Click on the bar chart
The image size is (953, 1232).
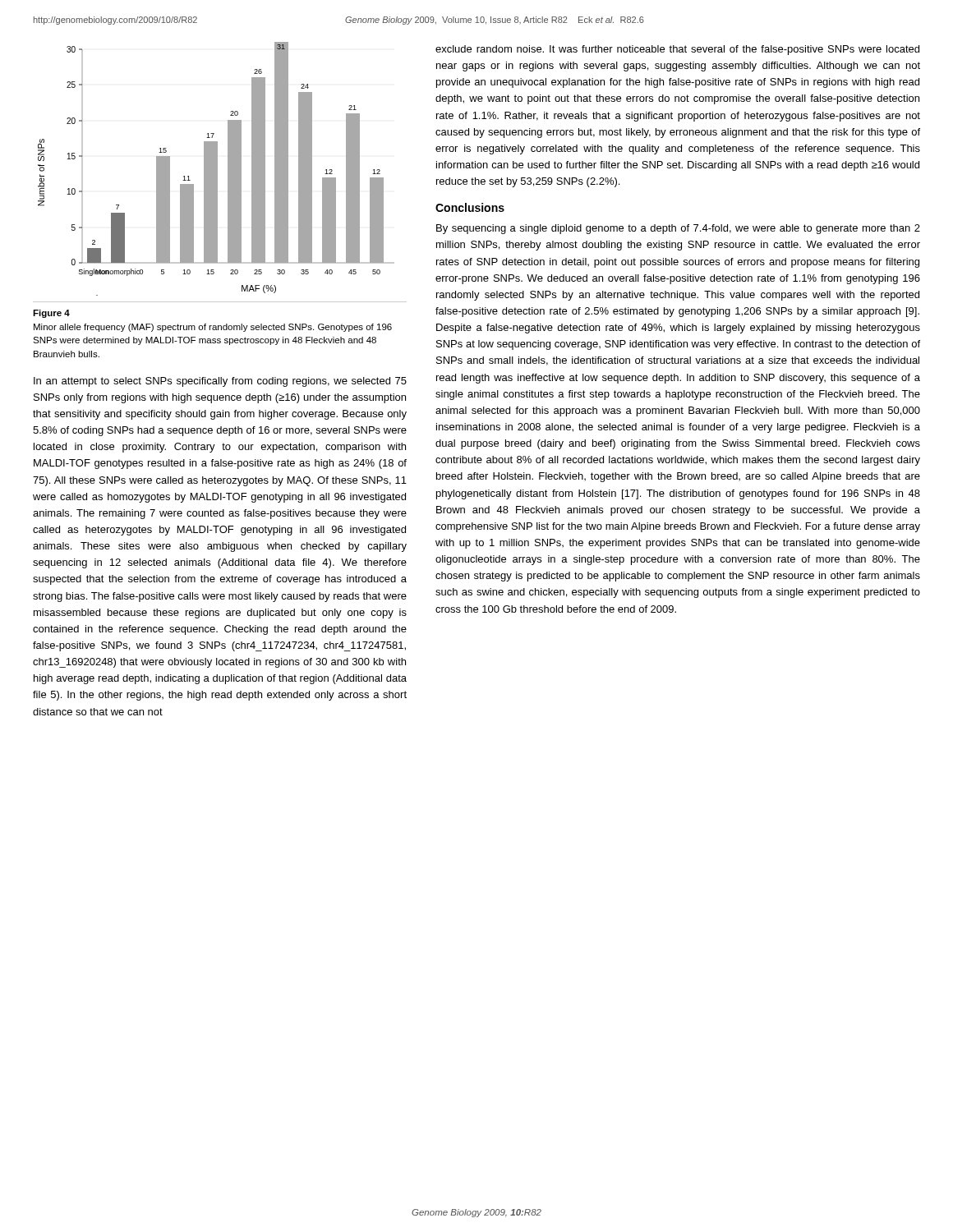220,170
